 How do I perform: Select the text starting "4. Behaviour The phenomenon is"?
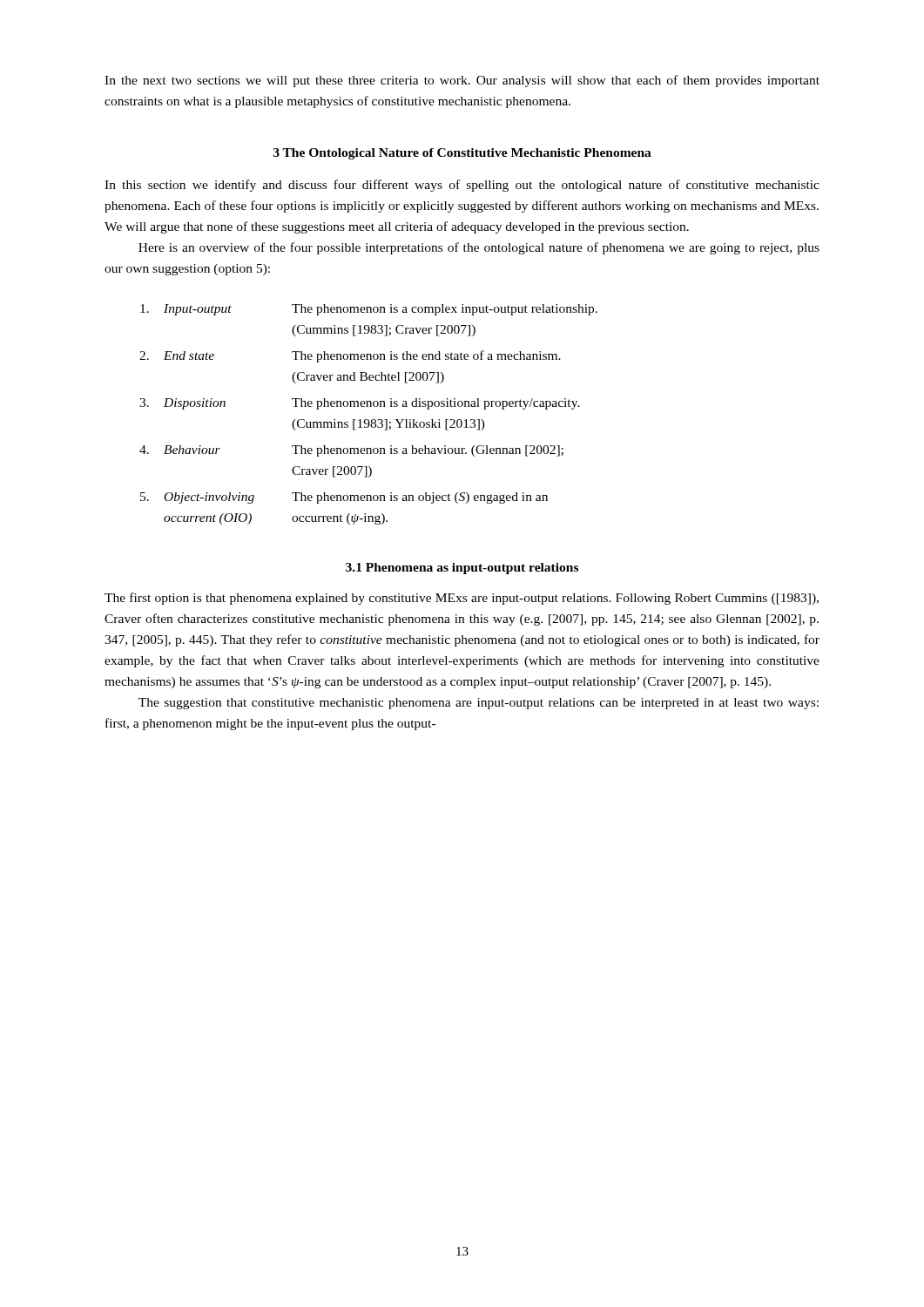(479, 460)
